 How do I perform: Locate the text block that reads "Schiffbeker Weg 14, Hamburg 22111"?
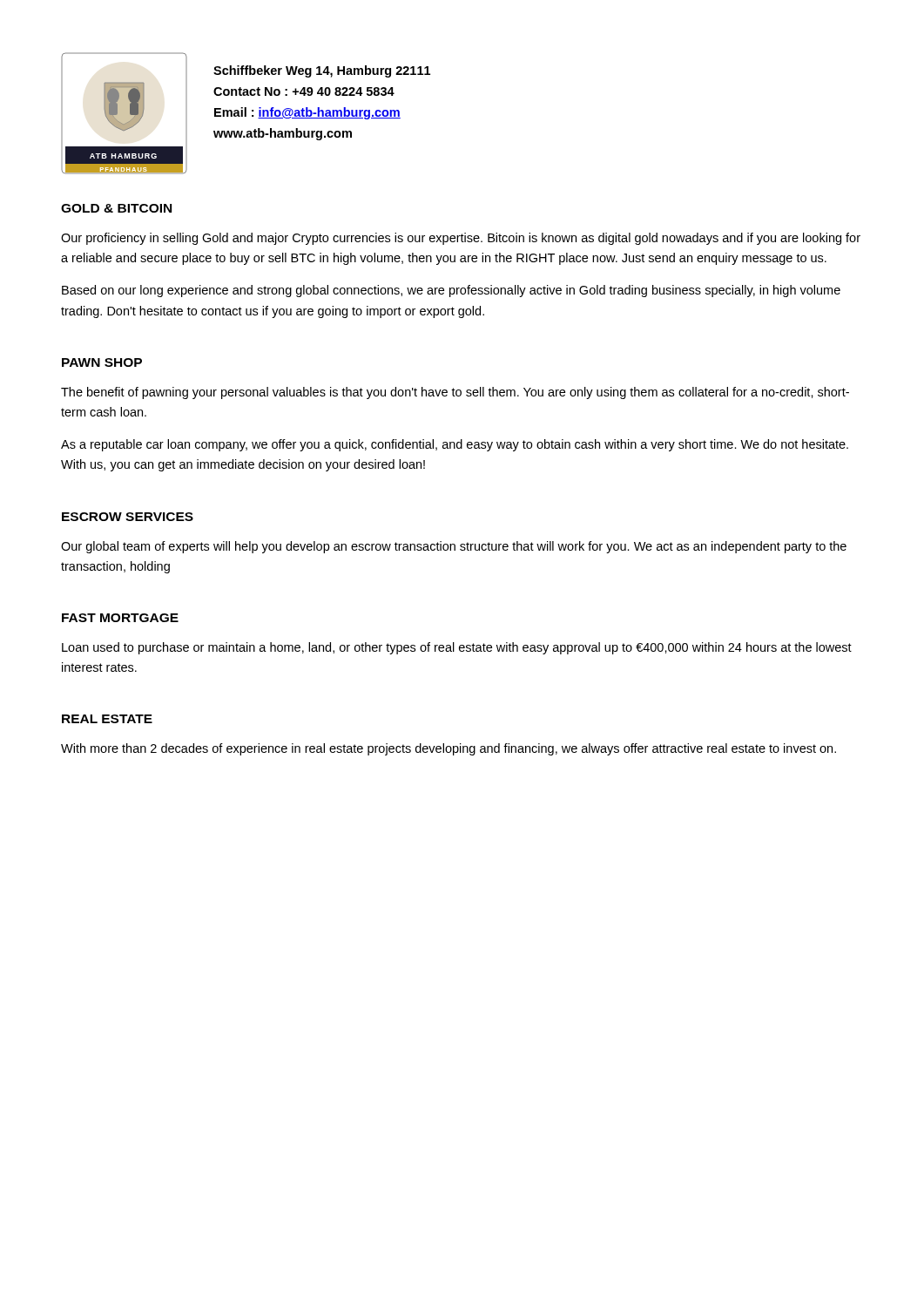click(x=322, y=102)
